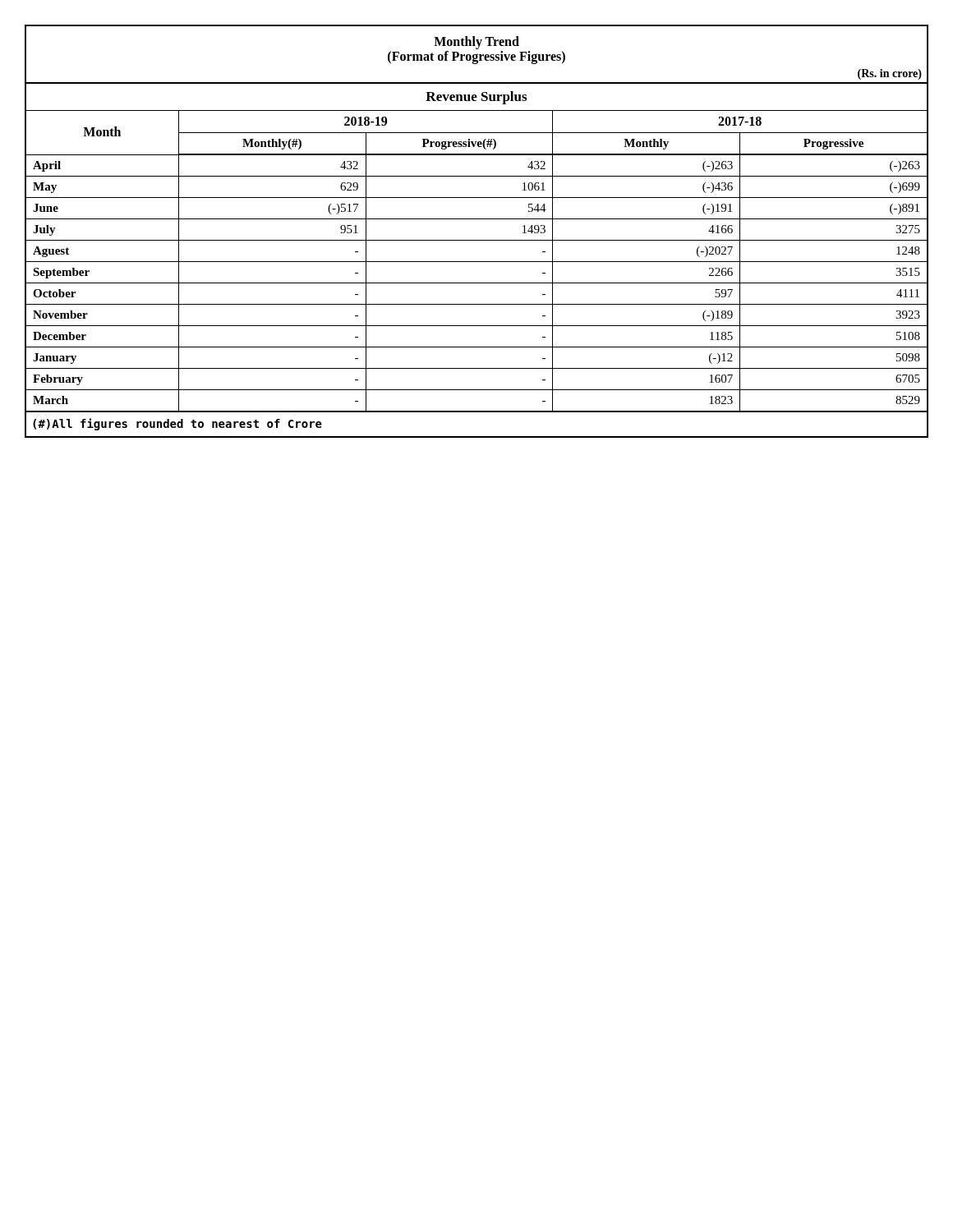Click a footnote
The height and width of the screenshot is (1232, 953).
click(x=177, y=424)
